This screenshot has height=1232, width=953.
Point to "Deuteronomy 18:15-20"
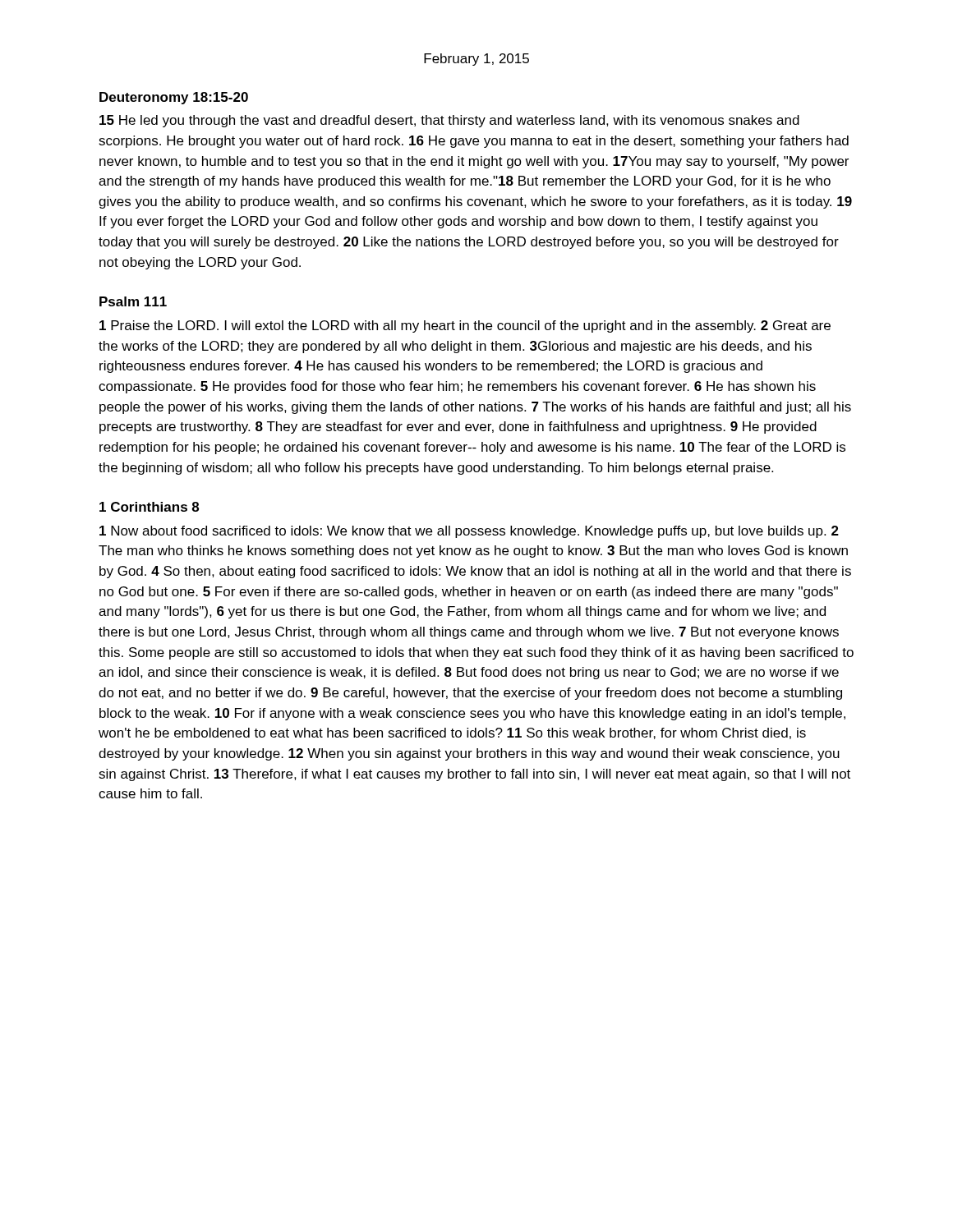[x=173, y=97]
